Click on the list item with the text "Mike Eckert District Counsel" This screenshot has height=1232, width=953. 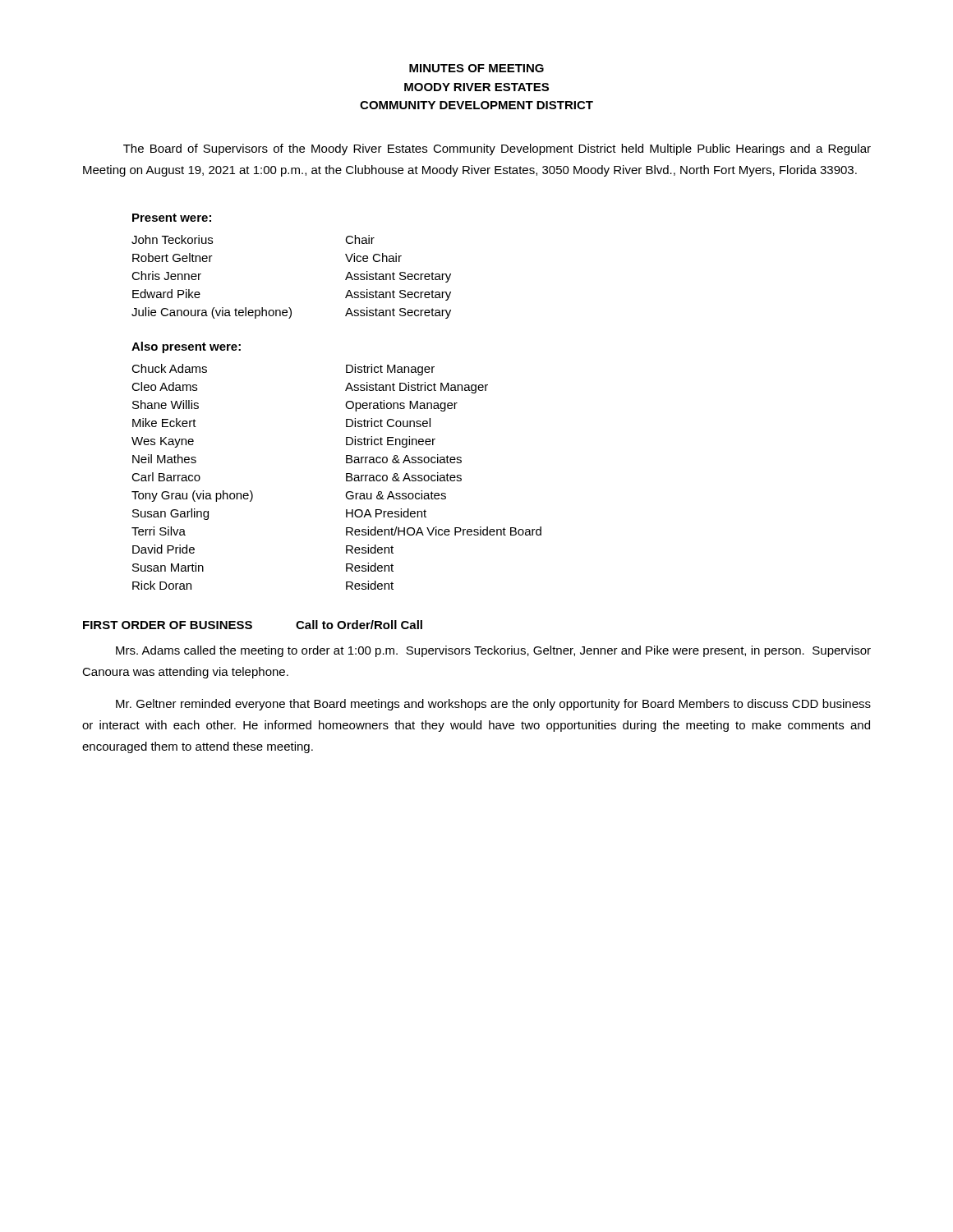pos(165,423)
